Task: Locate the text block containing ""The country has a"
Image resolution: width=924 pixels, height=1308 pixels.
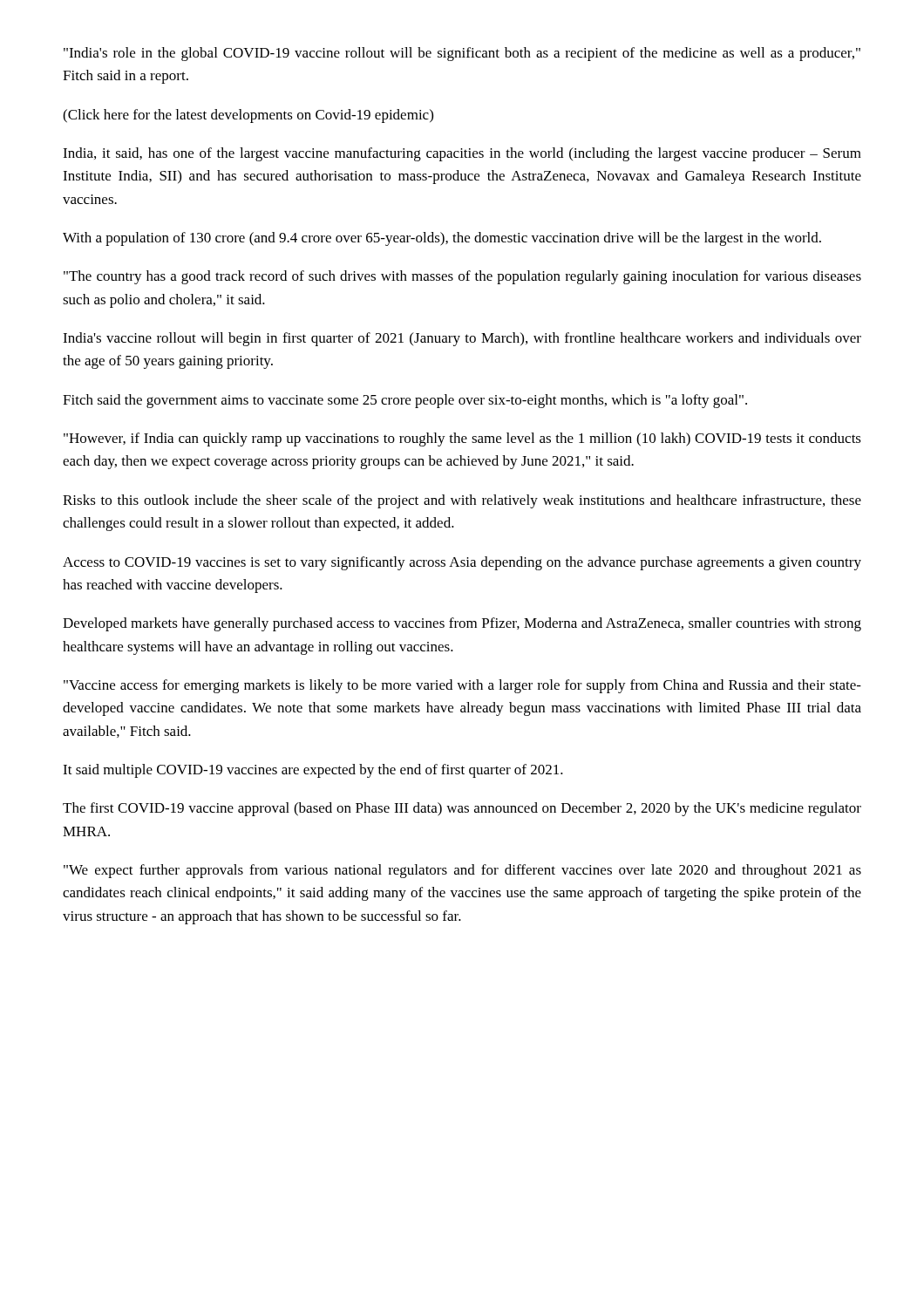Action: click(x=462, y=288)
